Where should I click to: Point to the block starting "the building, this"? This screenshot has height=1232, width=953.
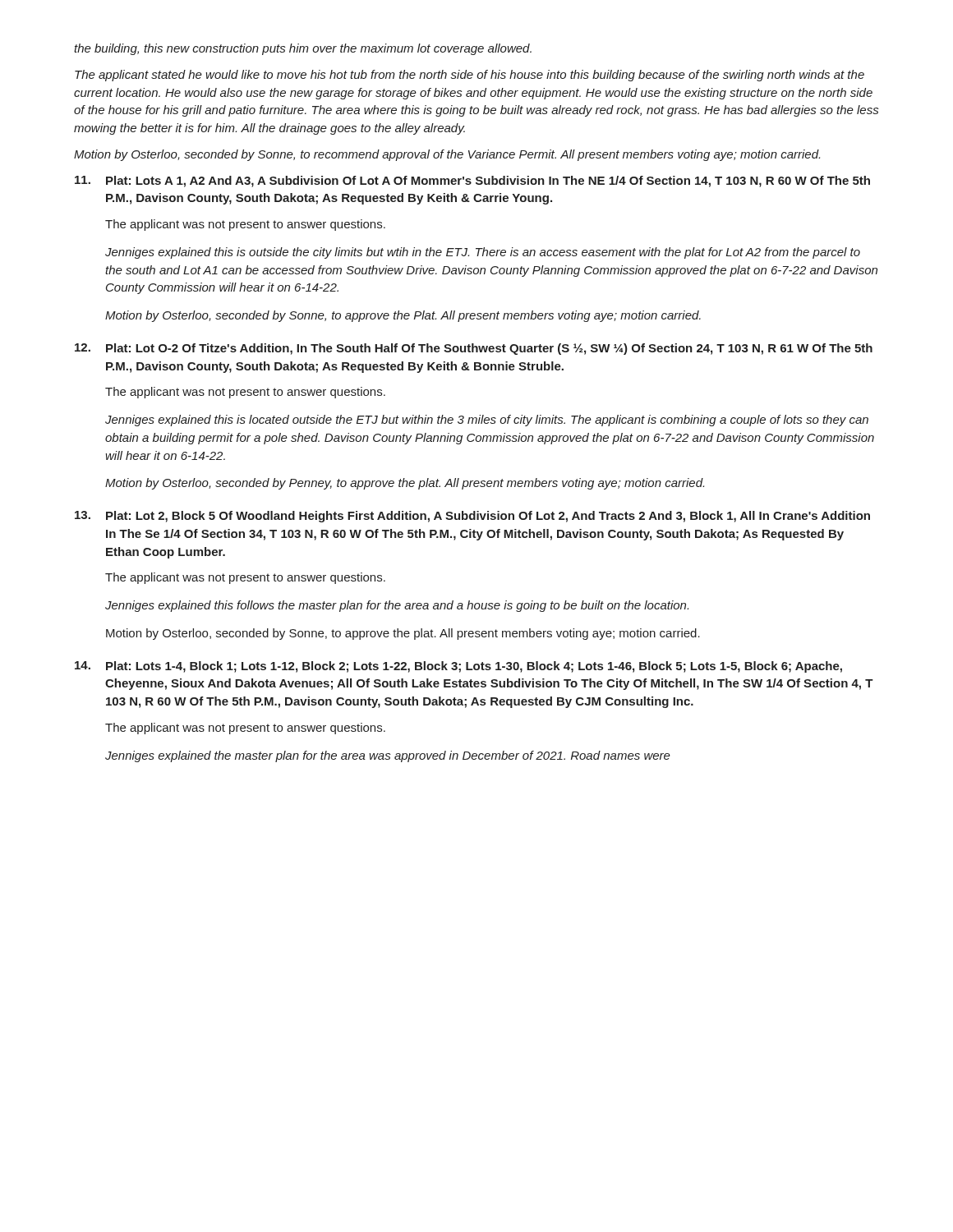pyautogui.click(x=476, y=48)
